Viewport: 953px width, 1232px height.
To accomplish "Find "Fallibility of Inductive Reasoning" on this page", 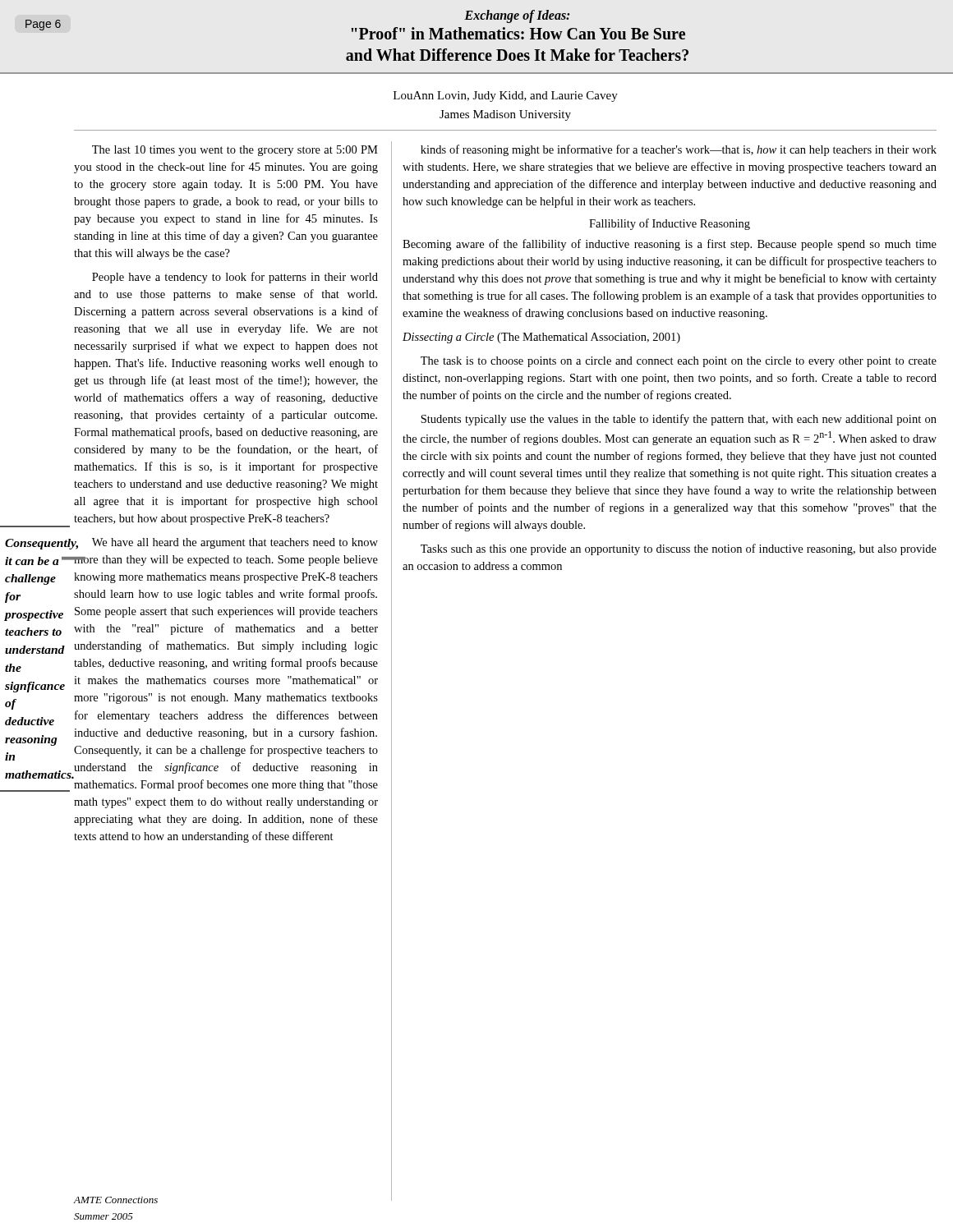I will tap(670, 223).
